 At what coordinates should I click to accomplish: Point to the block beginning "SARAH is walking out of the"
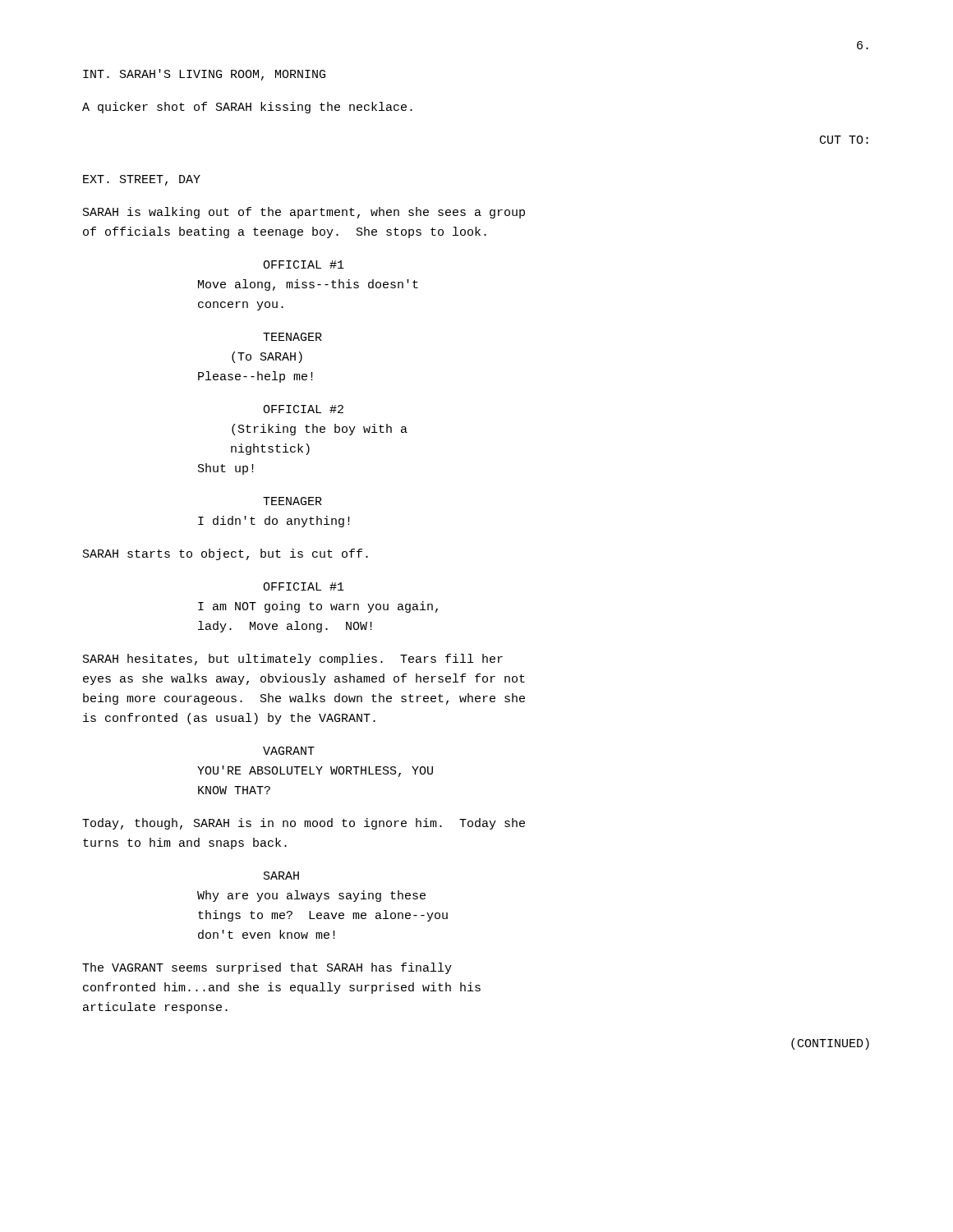[304, 223]
